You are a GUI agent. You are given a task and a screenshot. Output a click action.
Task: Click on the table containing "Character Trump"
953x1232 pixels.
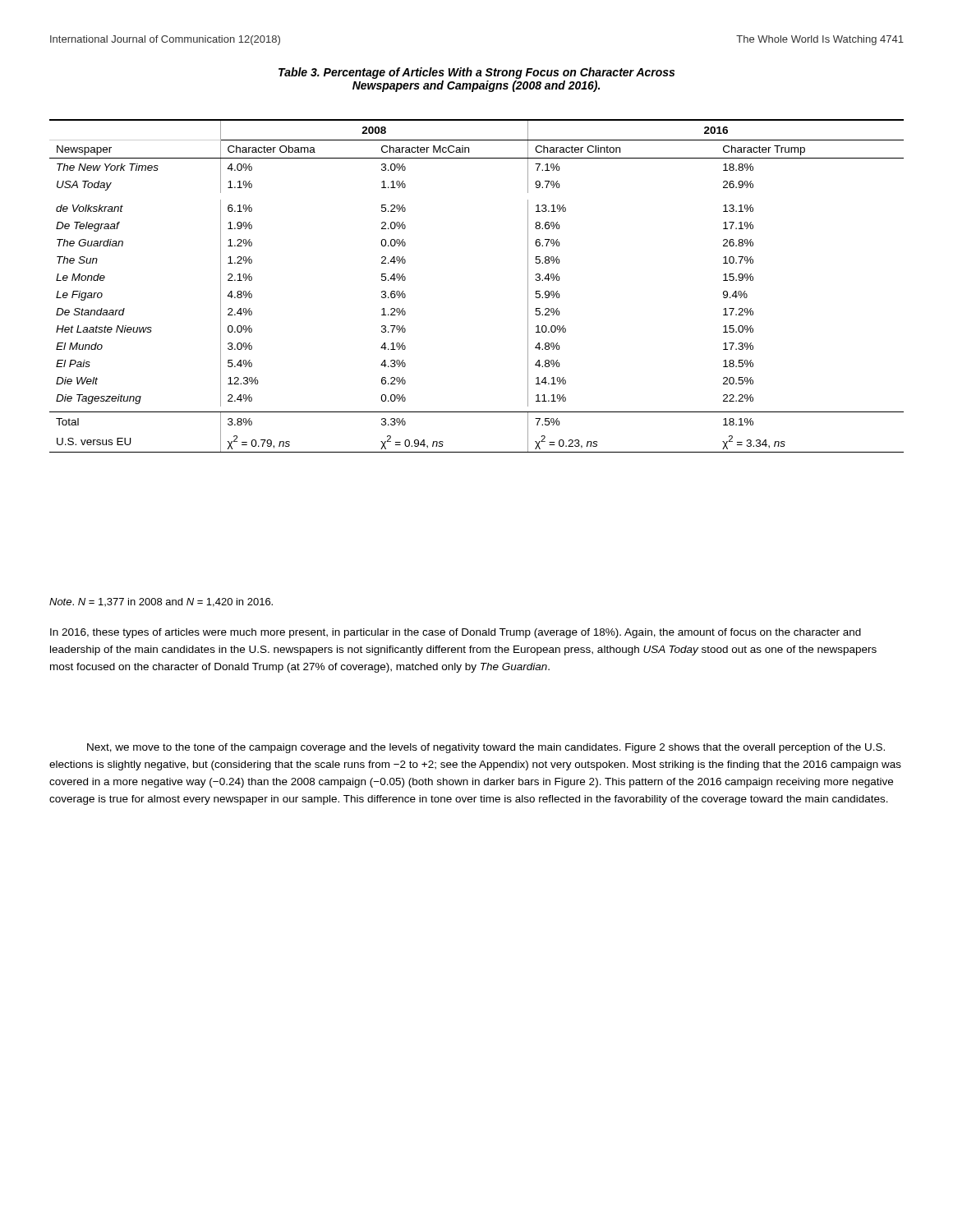476,286
